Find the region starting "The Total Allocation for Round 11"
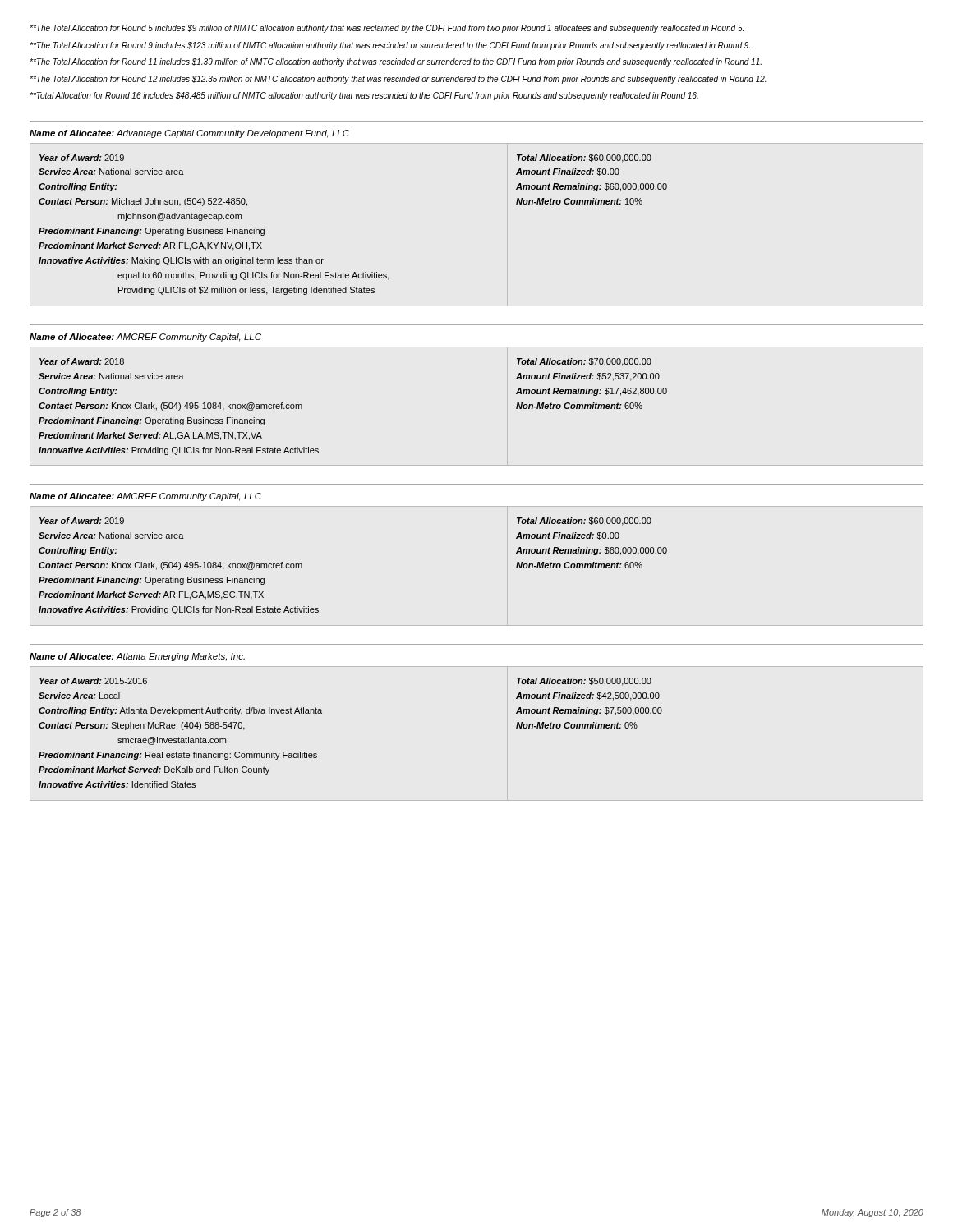 pos(396,62)
